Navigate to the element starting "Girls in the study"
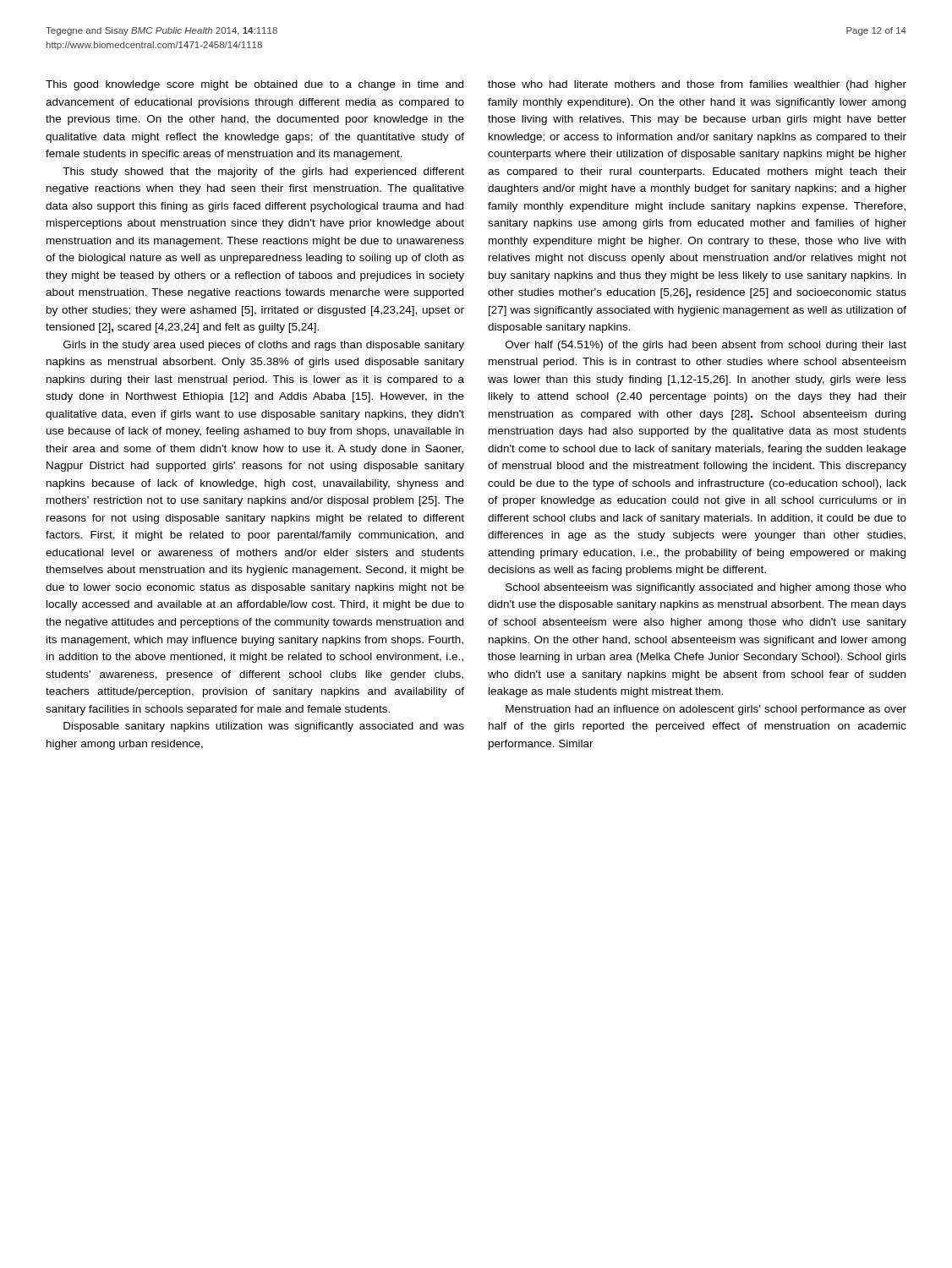The image size is (952, 1268). pos(255,527)
